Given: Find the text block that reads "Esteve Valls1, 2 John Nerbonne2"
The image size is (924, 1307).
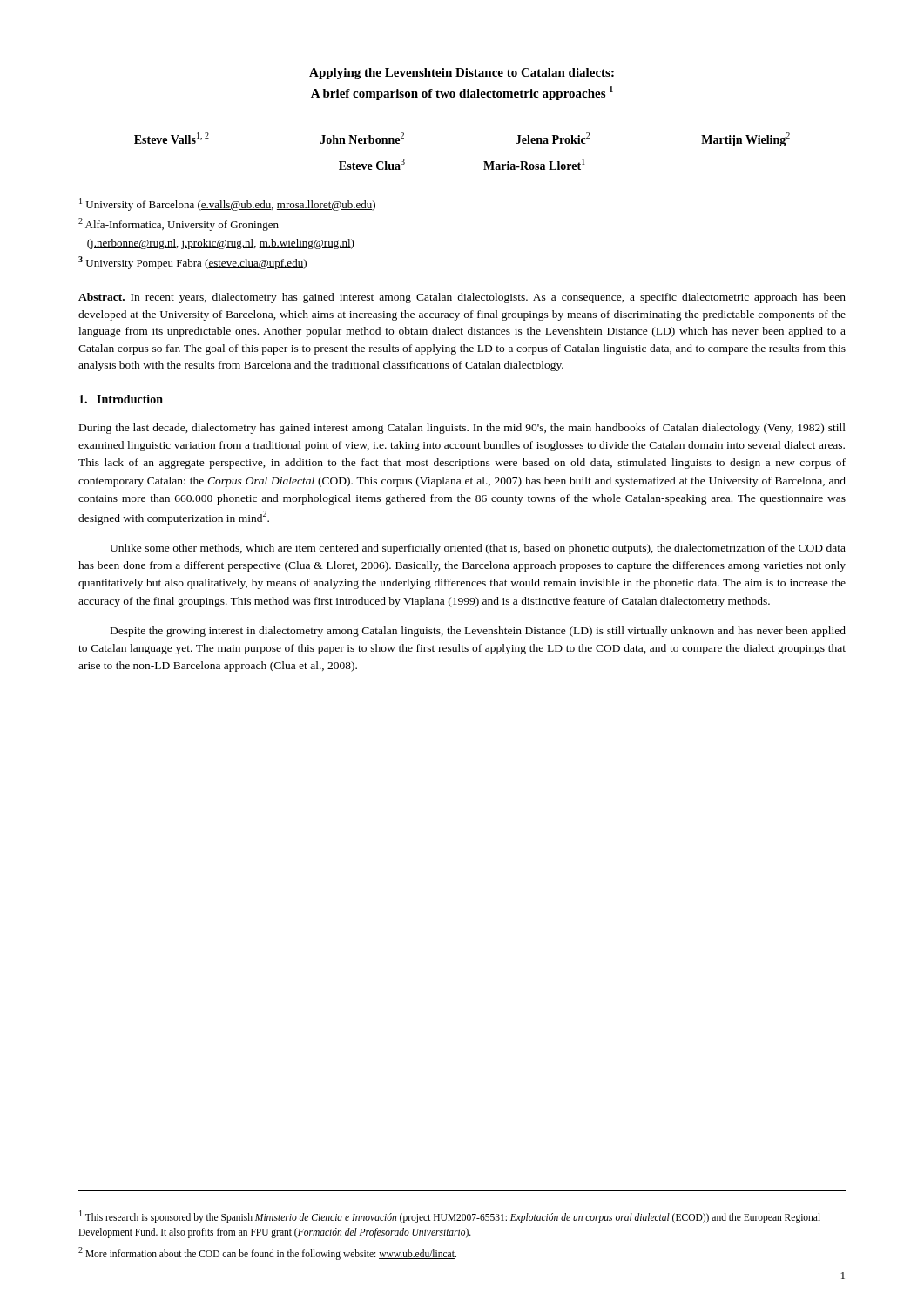Looking at the screenshot, I should click(x=180, y=139).
